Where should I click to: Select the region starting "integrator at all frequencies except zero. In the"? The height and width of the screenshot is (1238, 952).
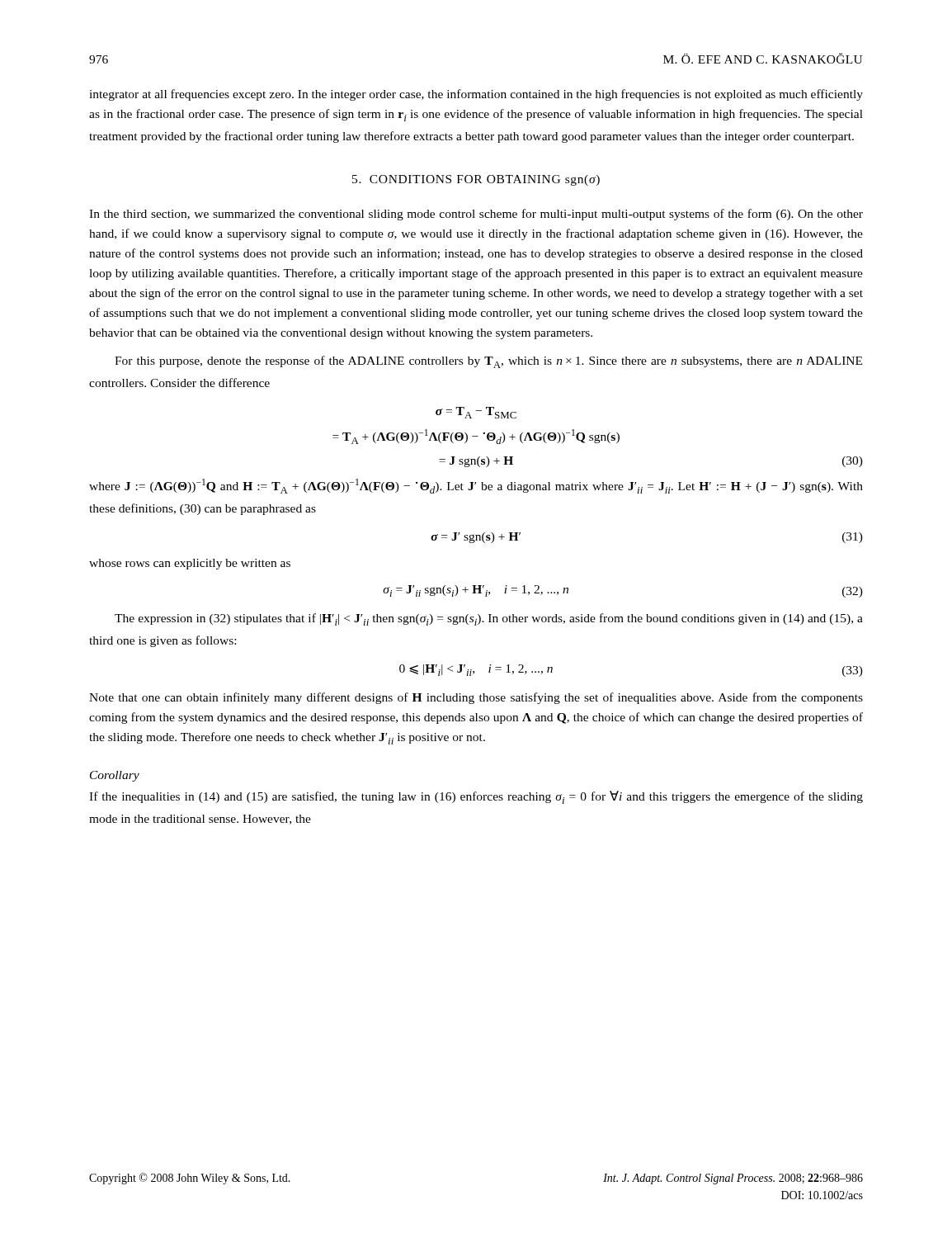point(476,115)
